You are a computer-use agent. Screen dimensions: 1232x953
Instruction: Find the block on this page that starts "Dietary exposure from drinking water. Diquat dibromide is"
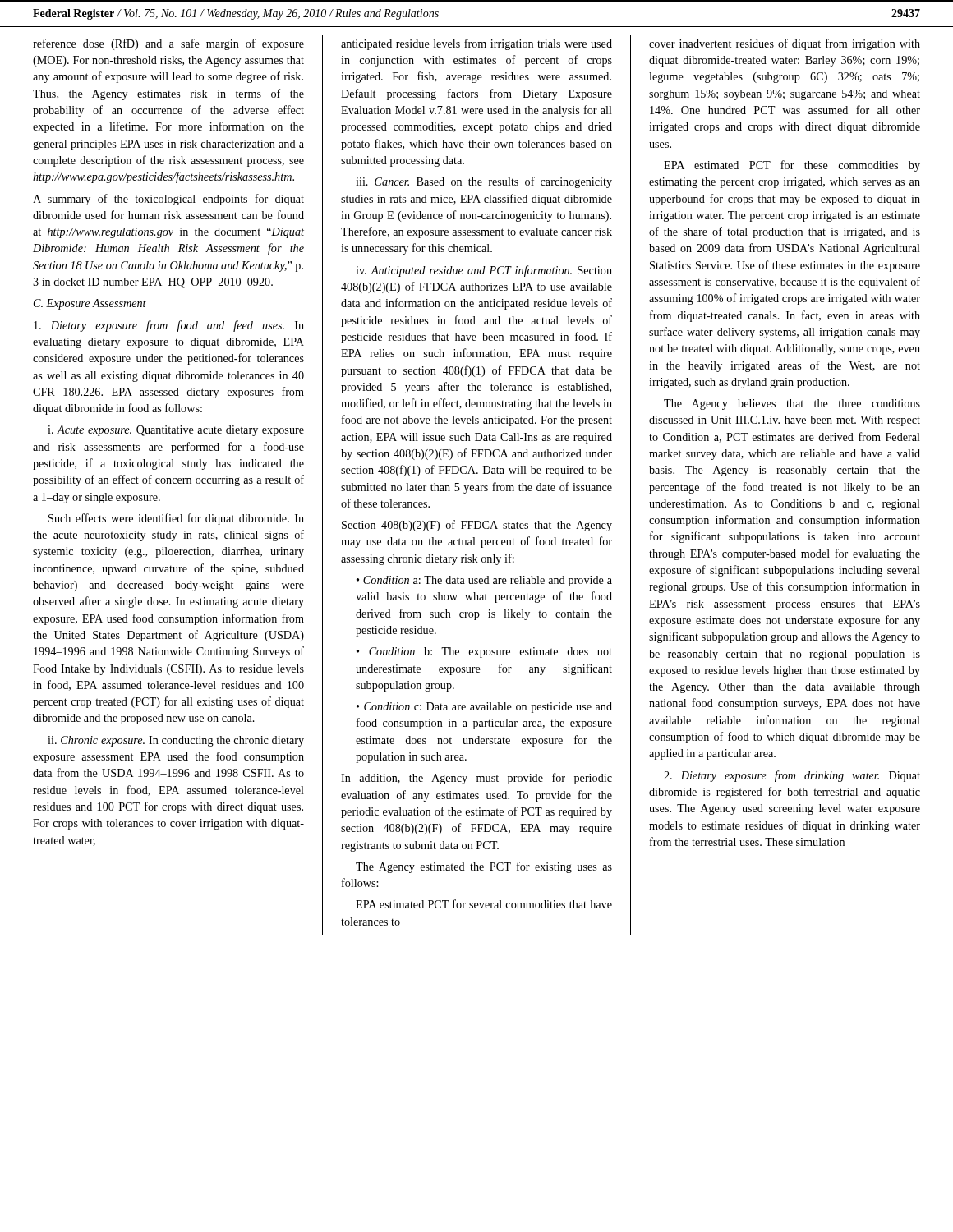click(x=785, y=808)
